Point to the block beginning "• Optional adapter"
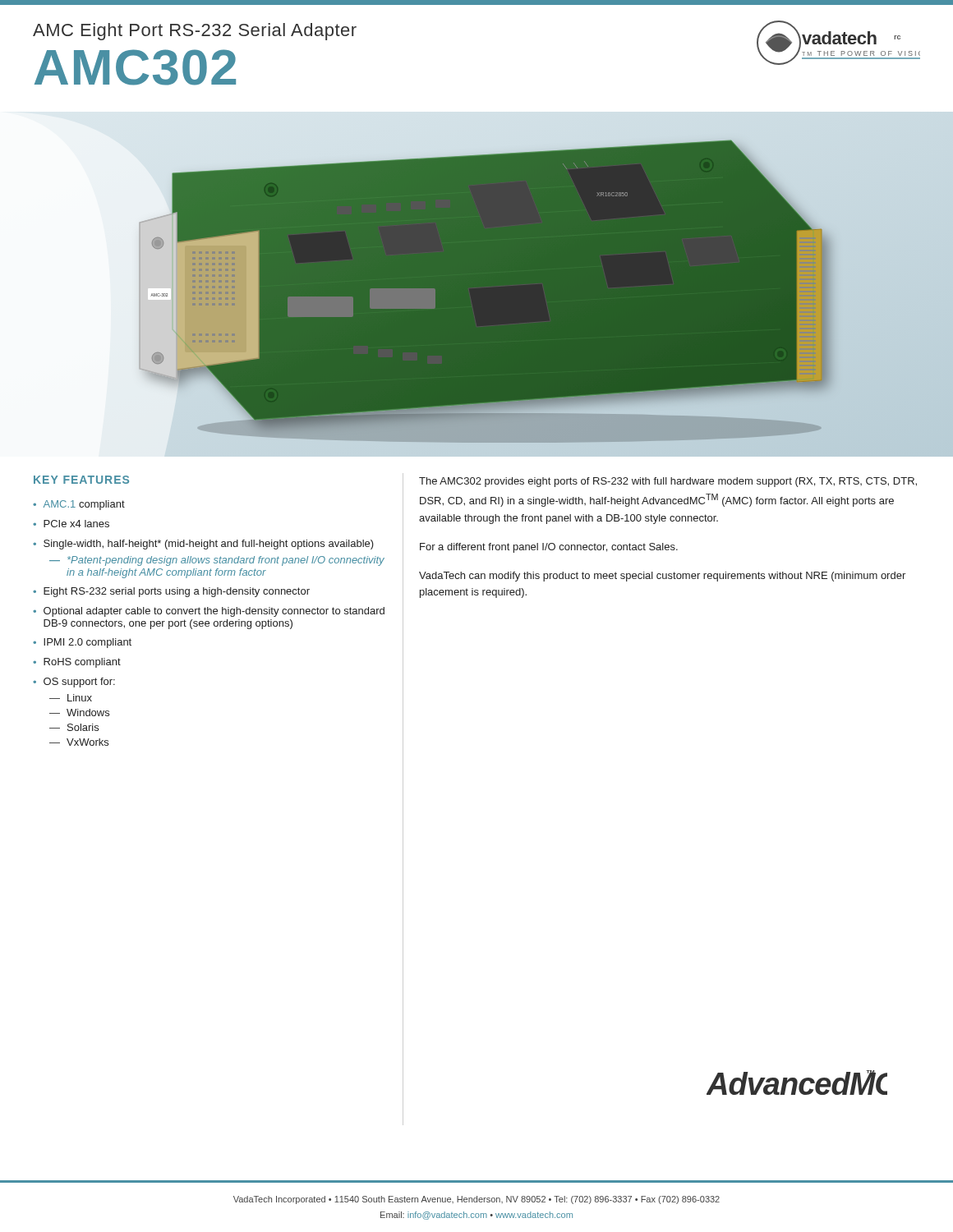 tap(210, 617)
